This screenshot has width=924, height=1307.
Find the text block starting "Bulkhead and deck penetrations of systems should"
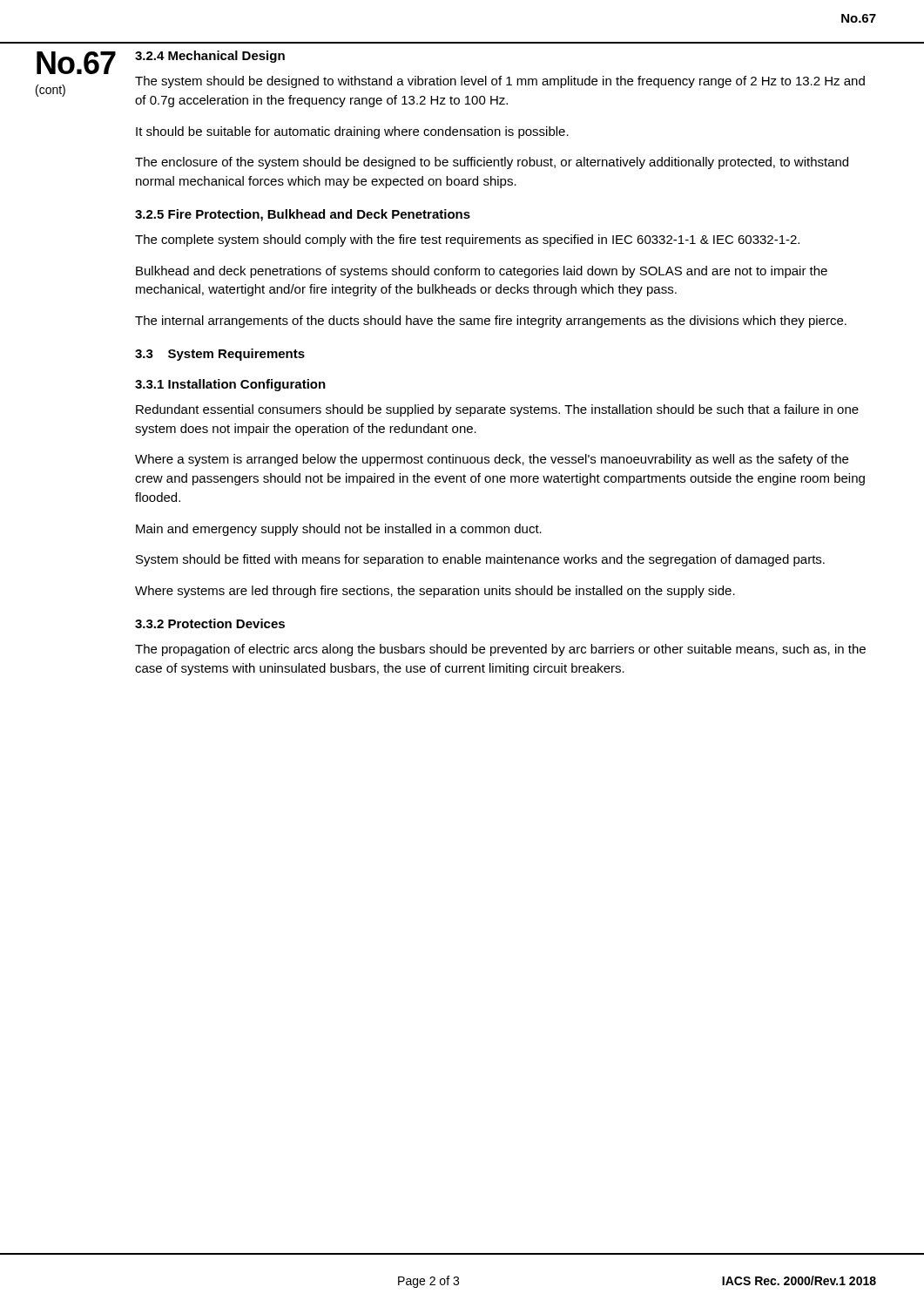click(x=481, y=280)
